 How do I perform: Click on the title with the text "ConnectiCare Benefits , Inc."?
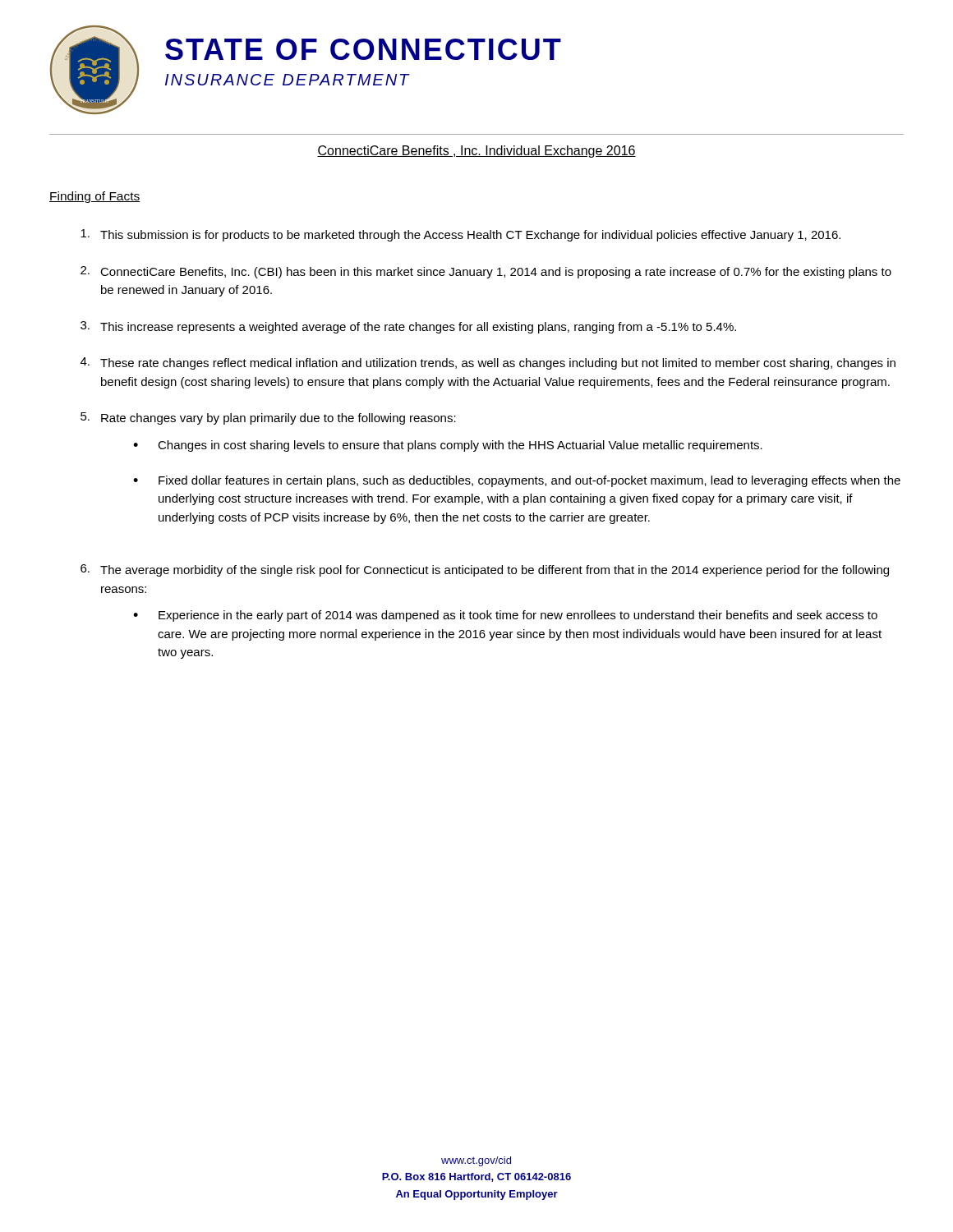(x=476, y=151)
